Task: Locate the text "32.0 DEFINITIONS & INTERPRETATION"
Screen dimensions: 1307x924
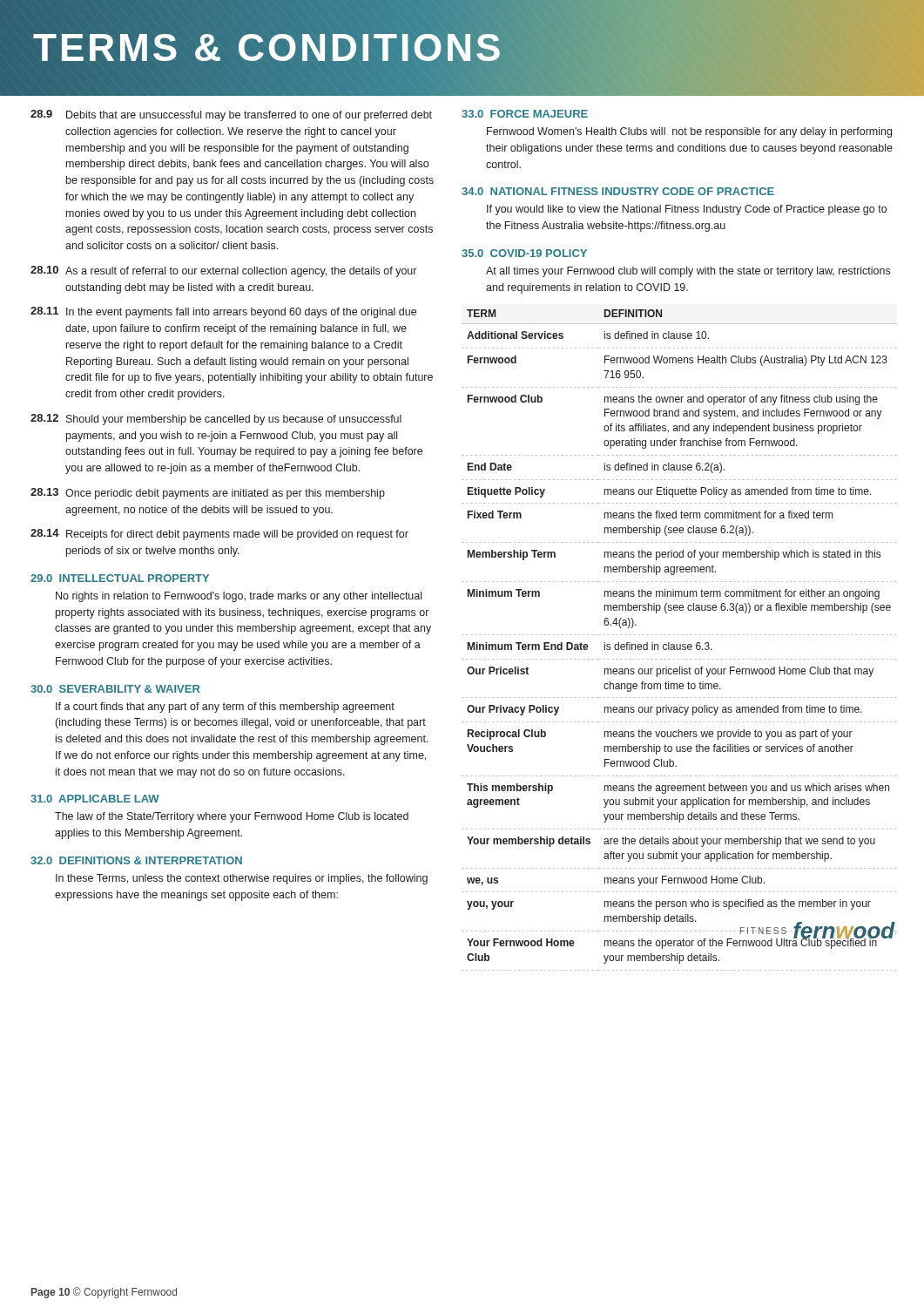Action: [137, 860]
